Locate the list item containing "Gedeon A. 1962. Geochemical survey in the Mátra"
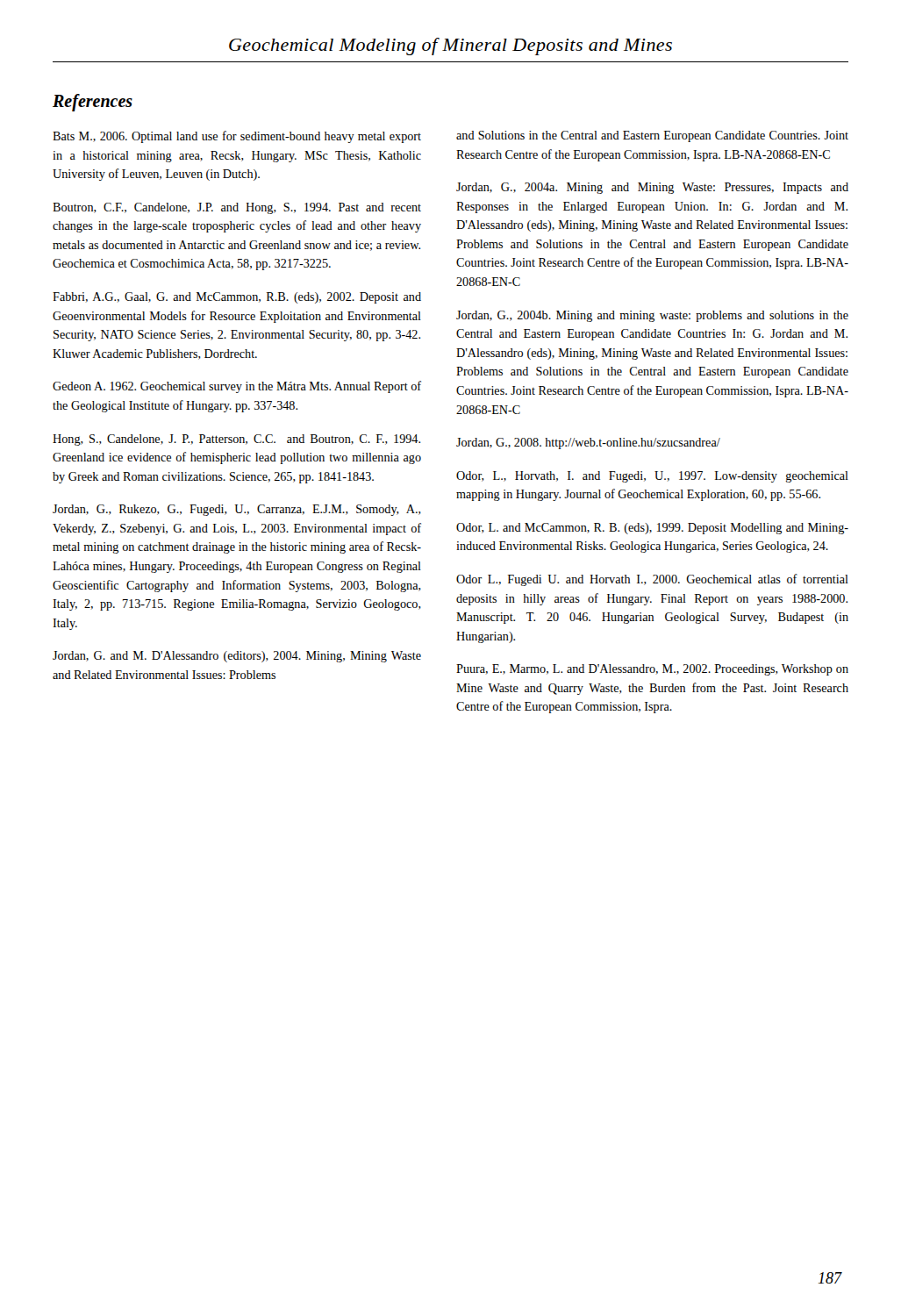901x1316 pixels. (x=237, y=396)
